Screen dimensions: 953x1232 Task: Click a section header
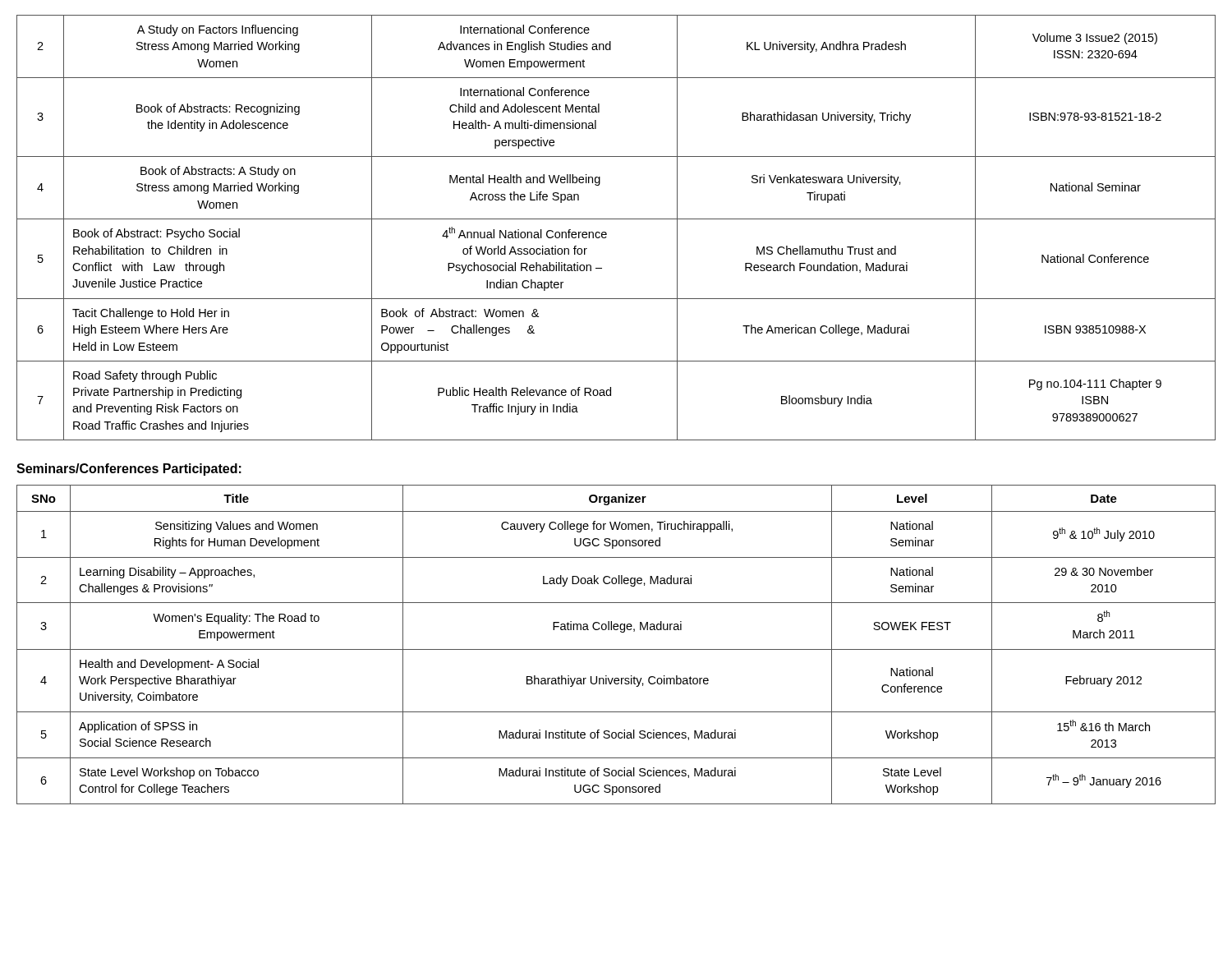pyautogui.click(x=129, y=469)
